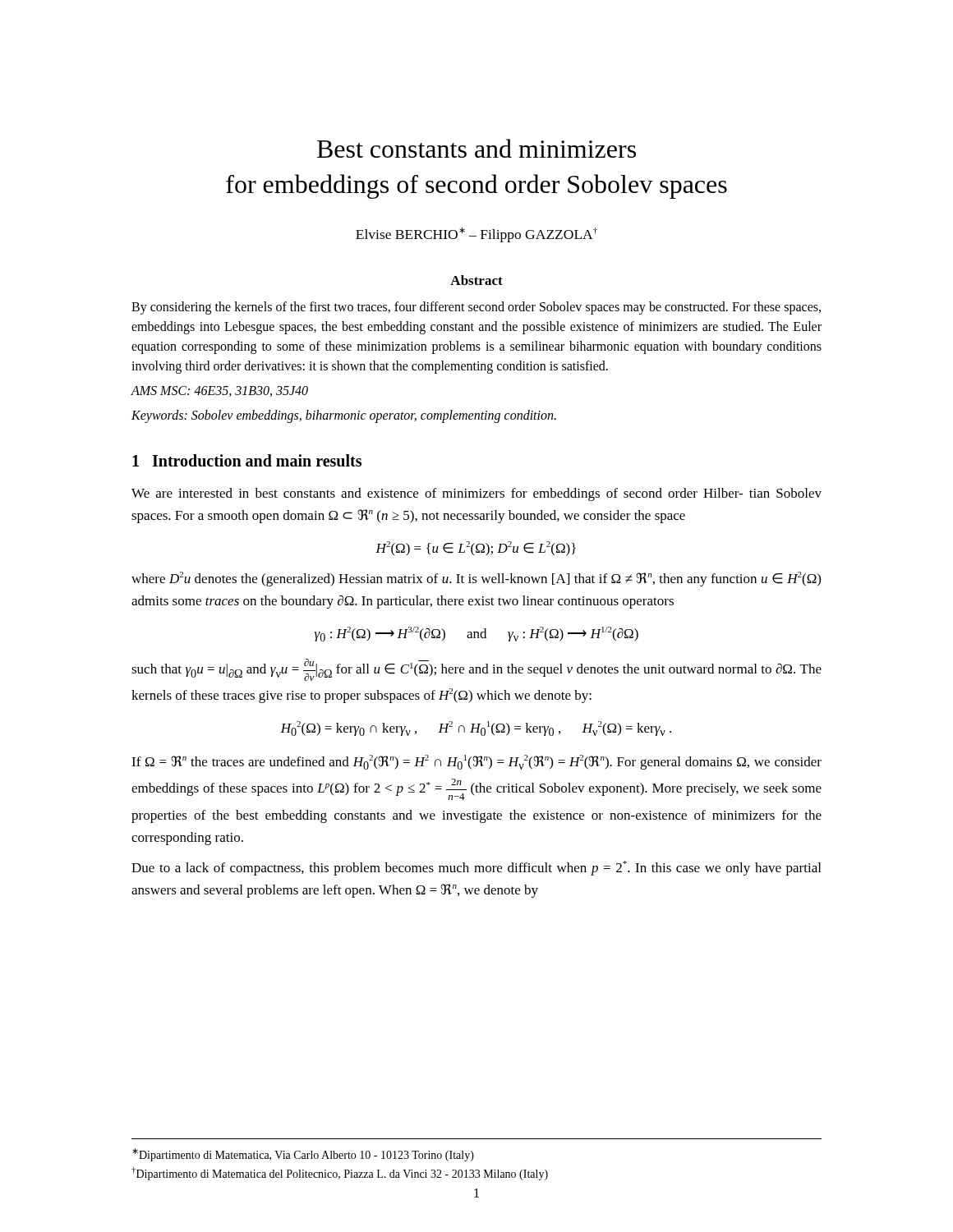Viewport: 953px width, 1232px height.
Task: Point to the block beginning "If Ω = ℜn the traces"
Action: point(476,826)
